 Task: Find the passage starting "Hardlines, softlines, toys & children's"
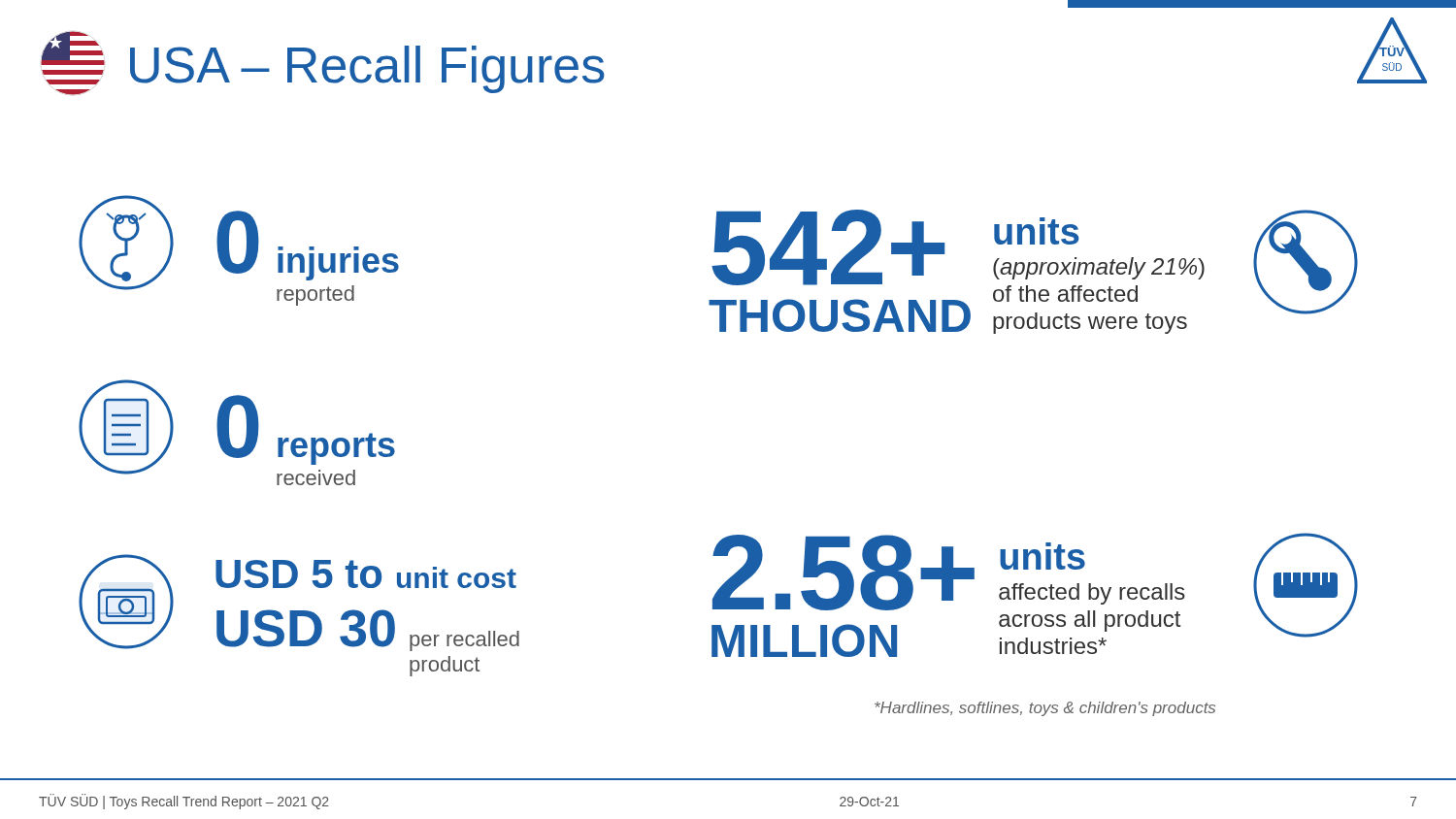1045,708
